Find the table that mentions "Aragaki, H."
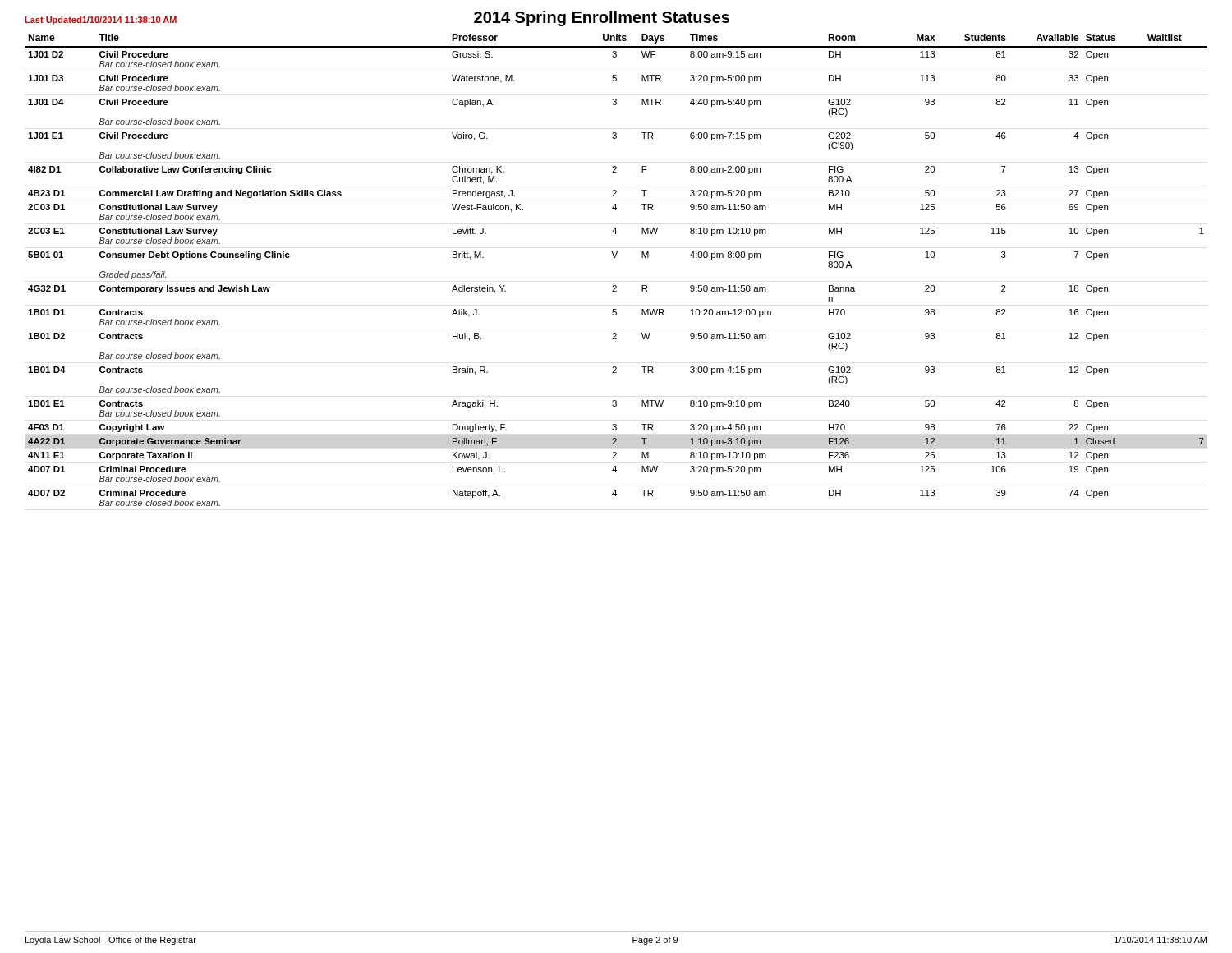Image resolution: width=1232 pixels, height=953 pixels. pyautogui.click(x=616, y=270)
